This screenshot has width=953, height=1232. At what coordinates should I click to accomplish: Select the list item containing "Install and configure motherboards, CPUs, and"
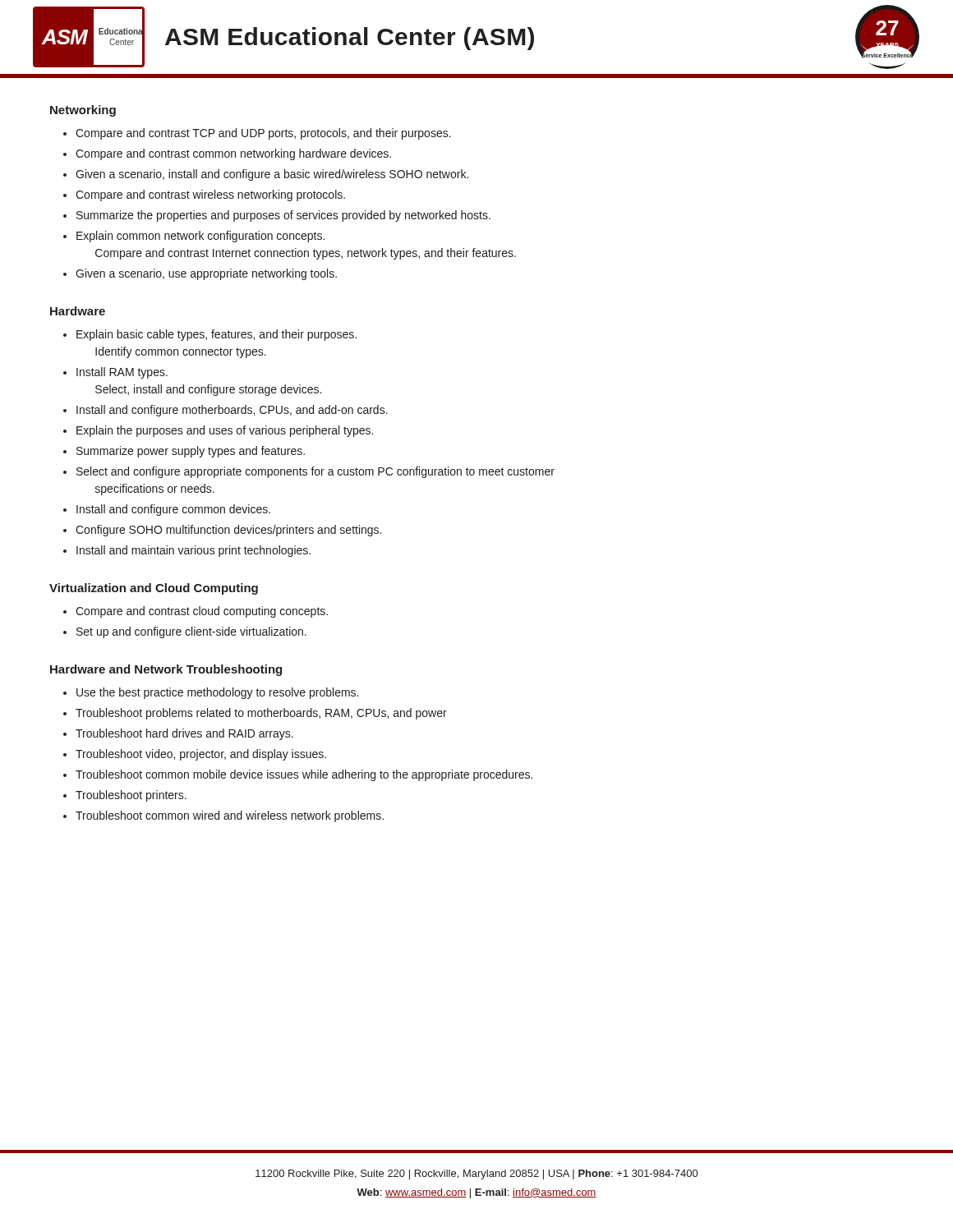tap(232, 410)
